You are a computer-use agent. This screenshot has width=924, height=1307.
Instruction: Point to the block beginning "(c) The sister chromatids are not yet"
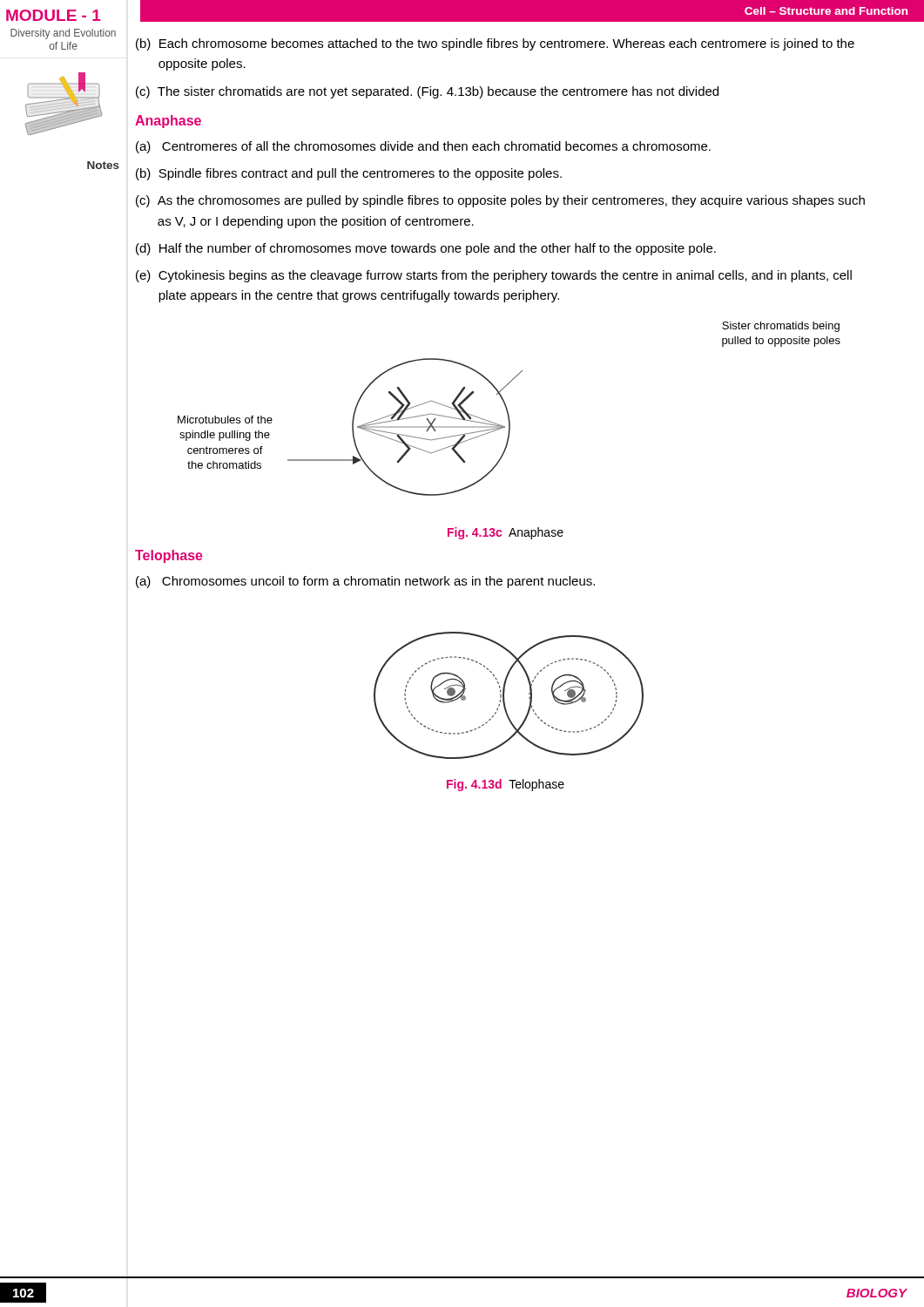(427, 91)
